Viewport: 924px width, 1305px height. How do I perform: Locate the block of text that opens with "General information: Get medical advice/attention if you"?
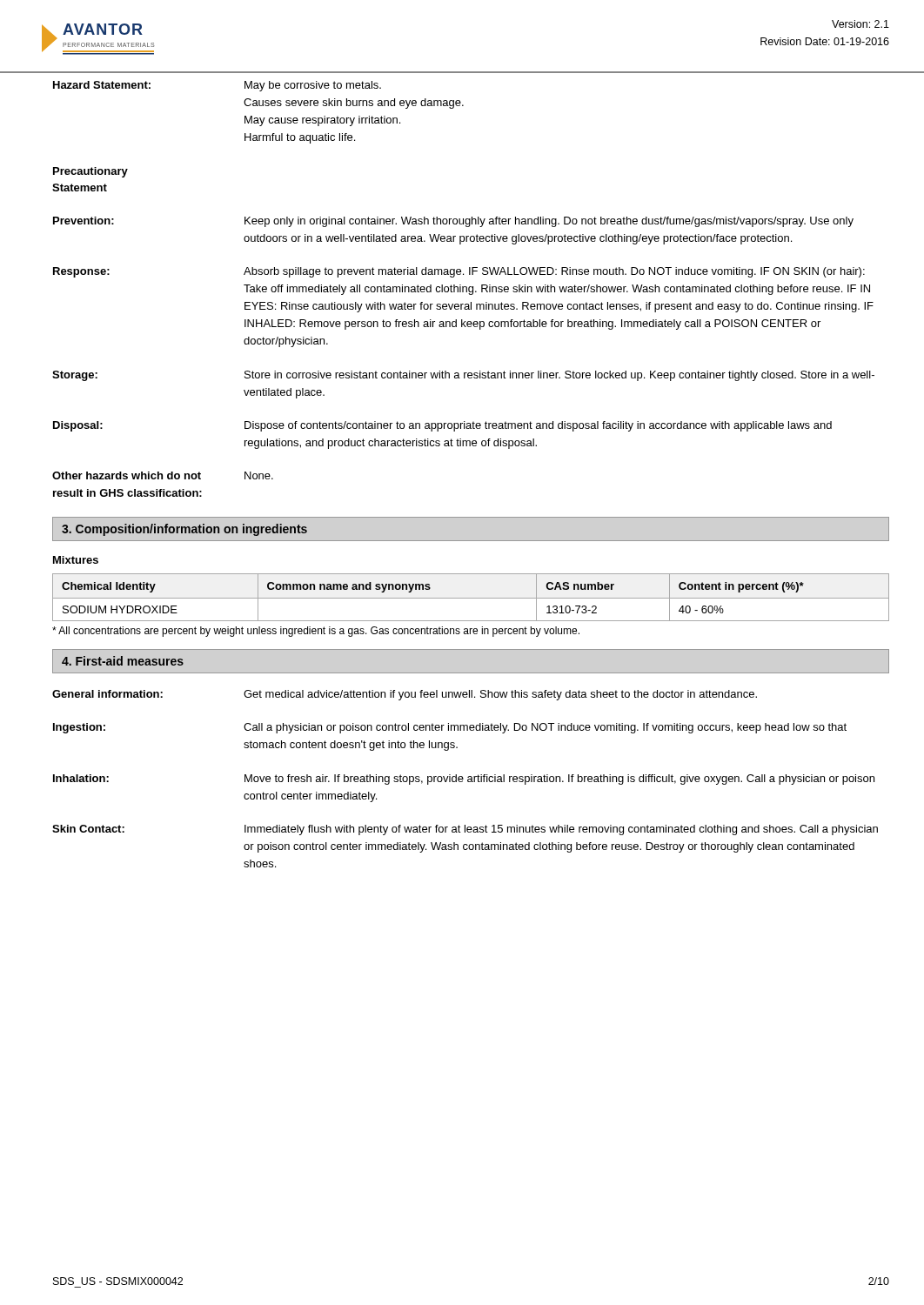point(471,694)
